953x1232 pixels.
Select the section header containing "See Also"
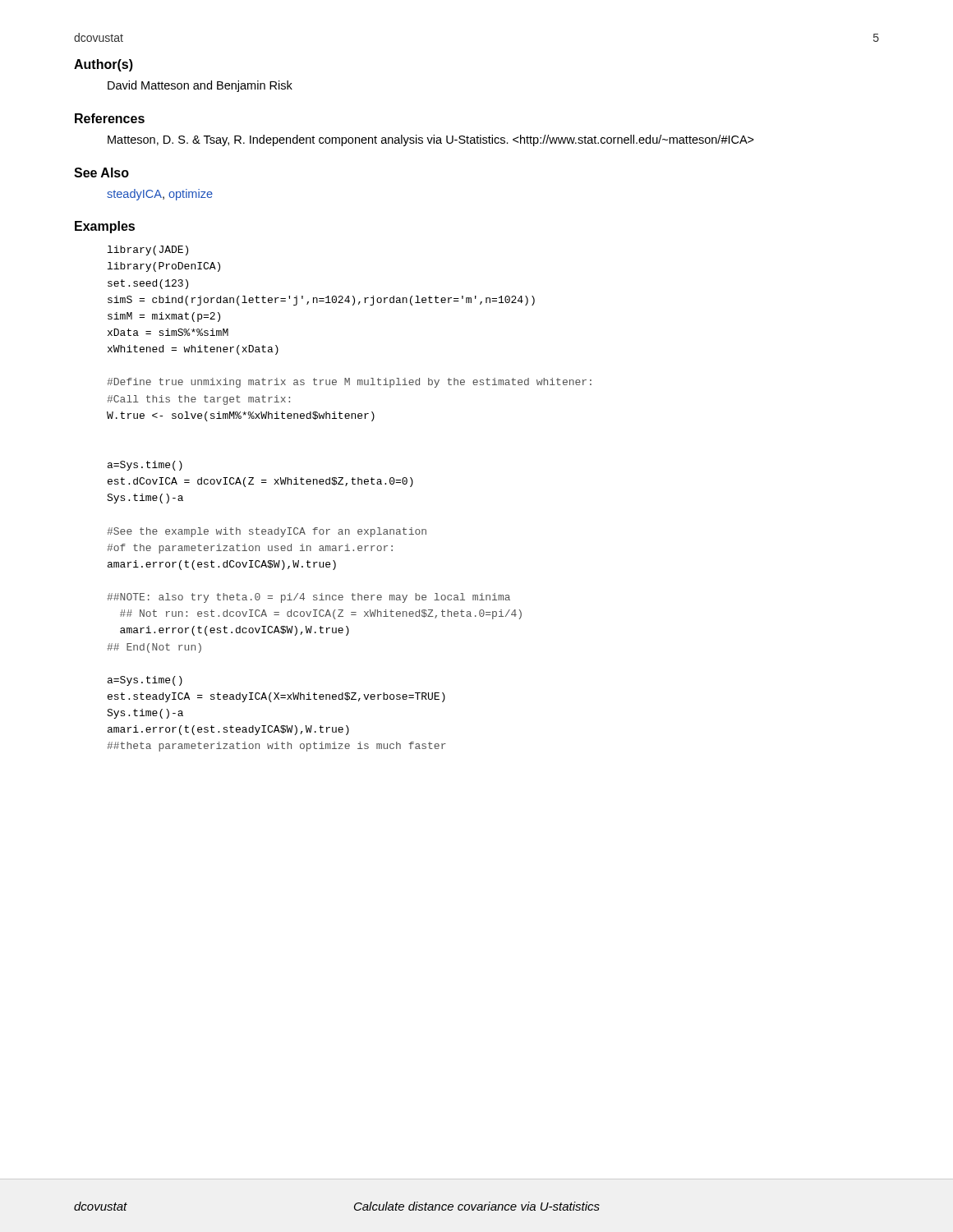coord(101,172)
